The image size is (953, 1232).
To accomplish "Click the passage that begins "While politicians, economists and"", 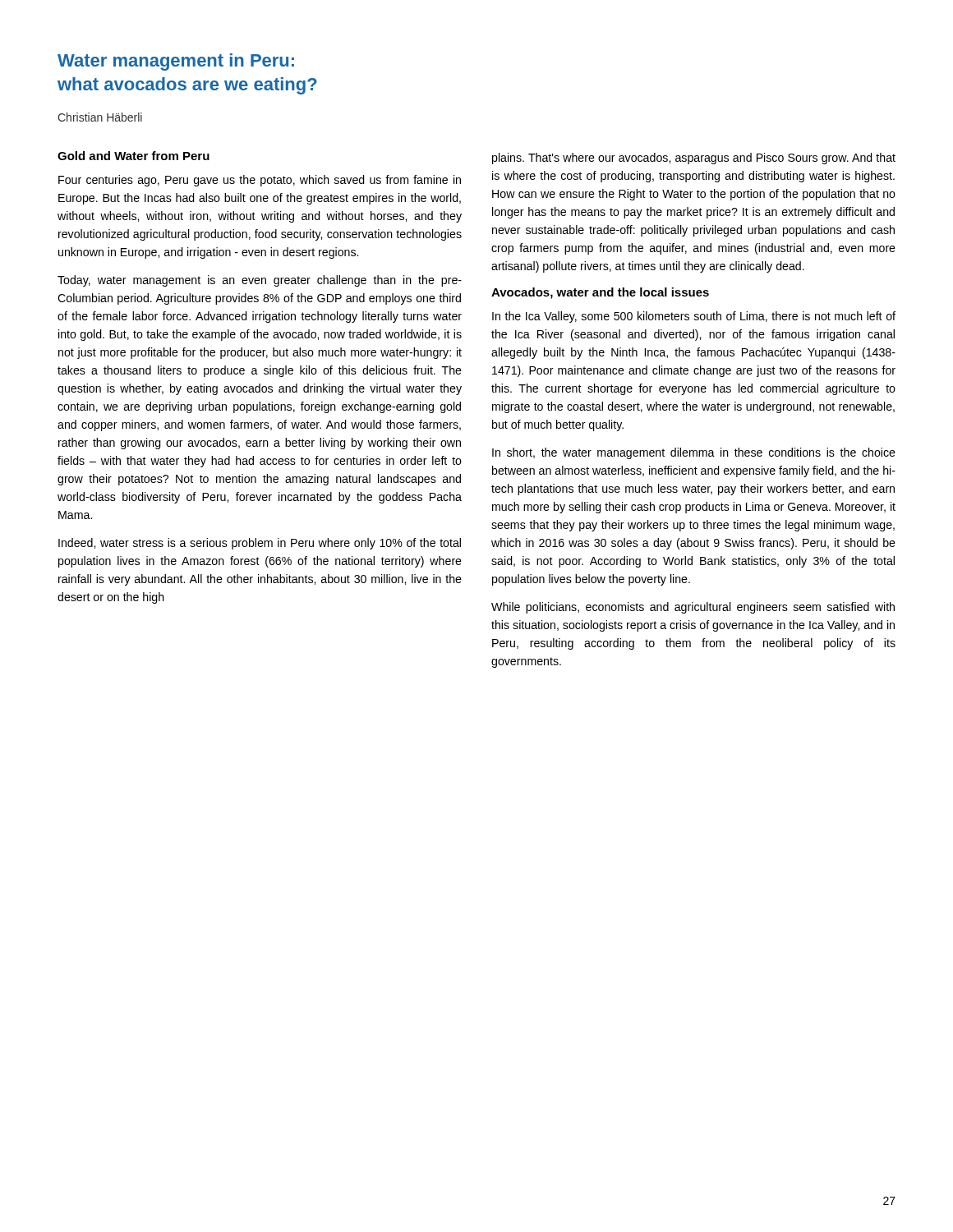I will tap(693, 634).
